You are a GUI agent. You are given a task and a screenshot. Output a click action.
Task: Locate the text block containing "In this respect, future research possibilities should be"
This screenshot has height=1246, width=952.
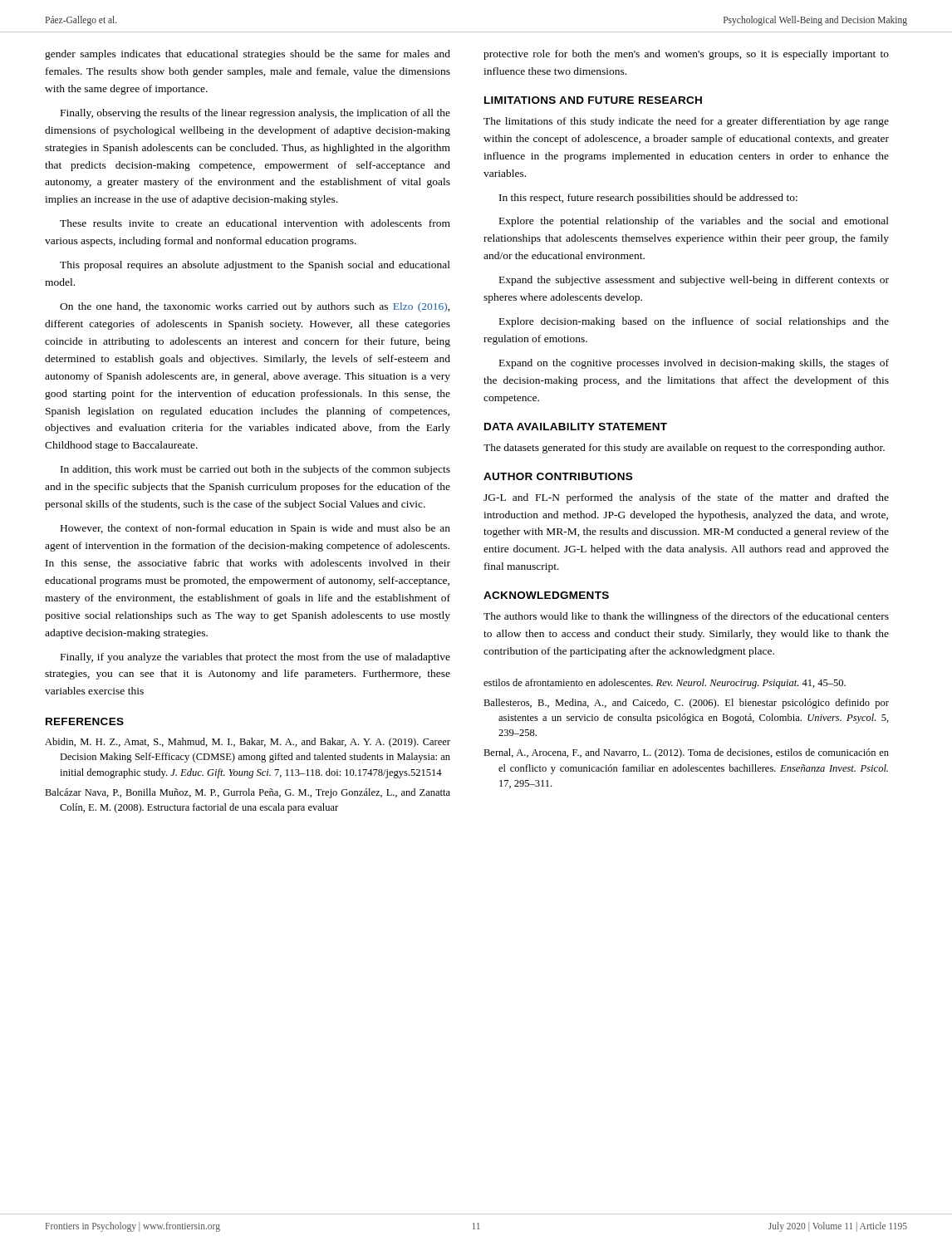click(x=686, y=198)
